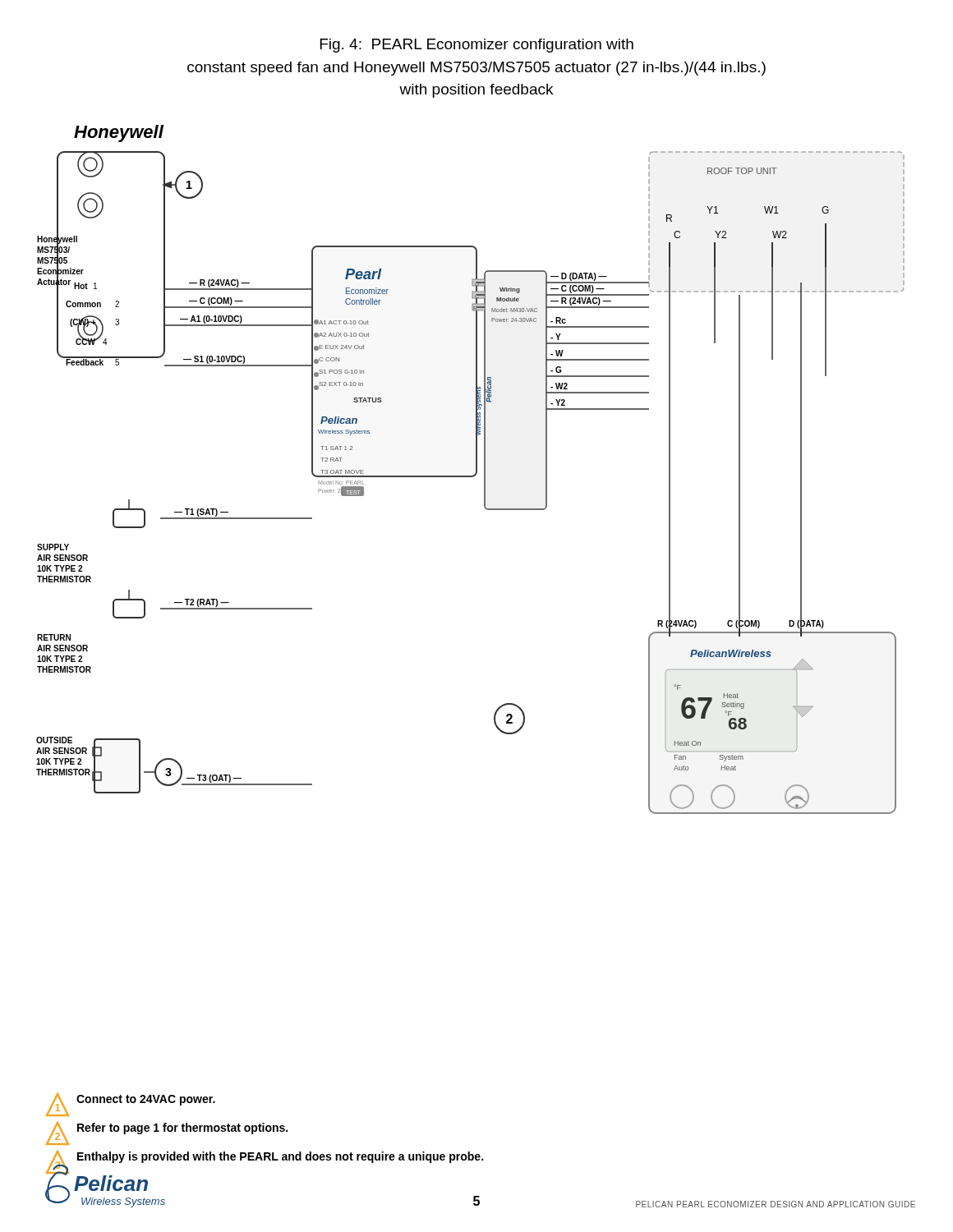Locate the engineering diagram
Image resolution: width=953 pixels, height=1232 pixels.
476,591
